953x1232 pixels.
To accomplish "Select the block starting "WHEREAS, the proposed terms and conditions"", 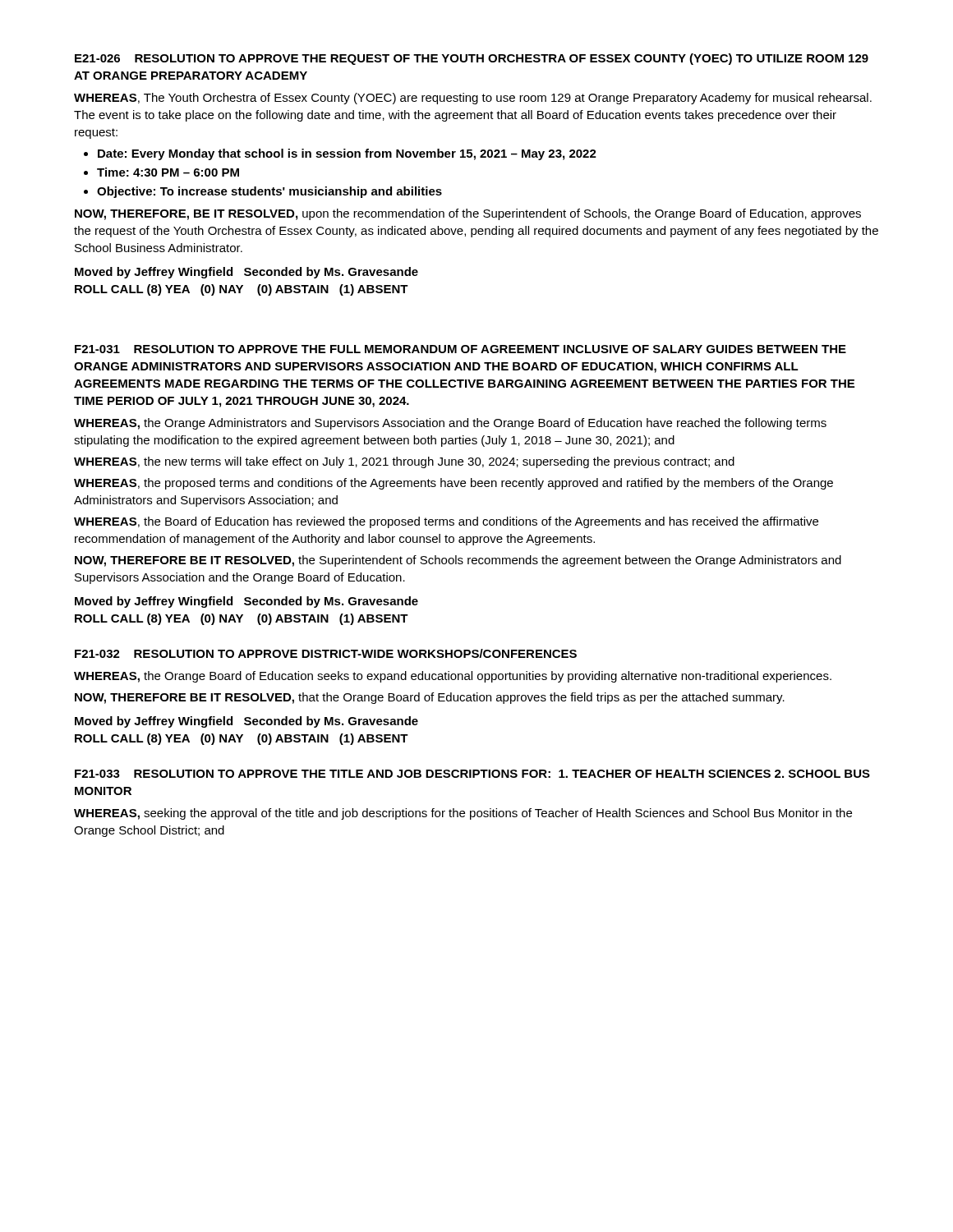I will click(x=454, y=491).
